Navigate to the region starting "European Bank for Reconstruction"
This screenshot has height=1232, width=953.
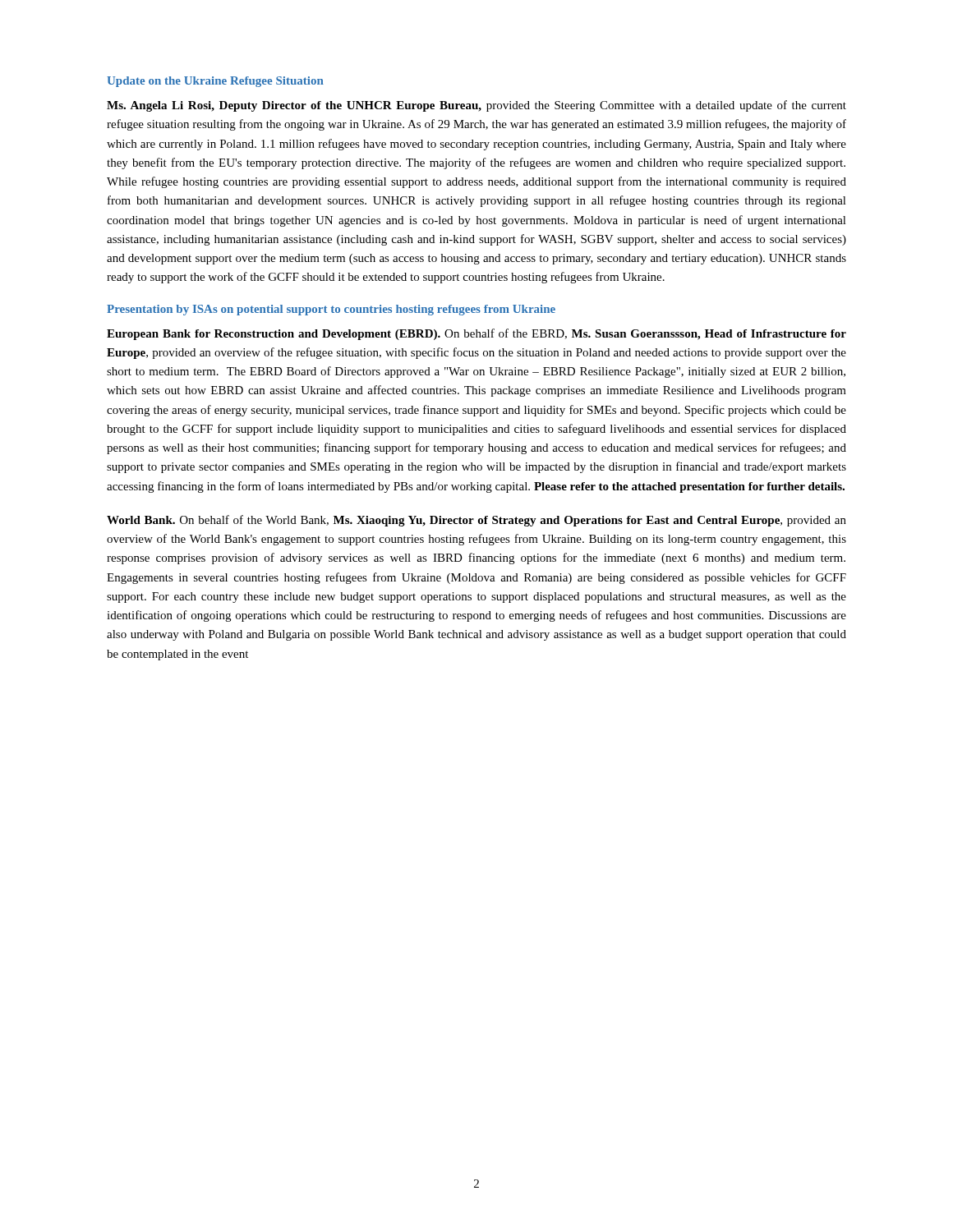476,409
